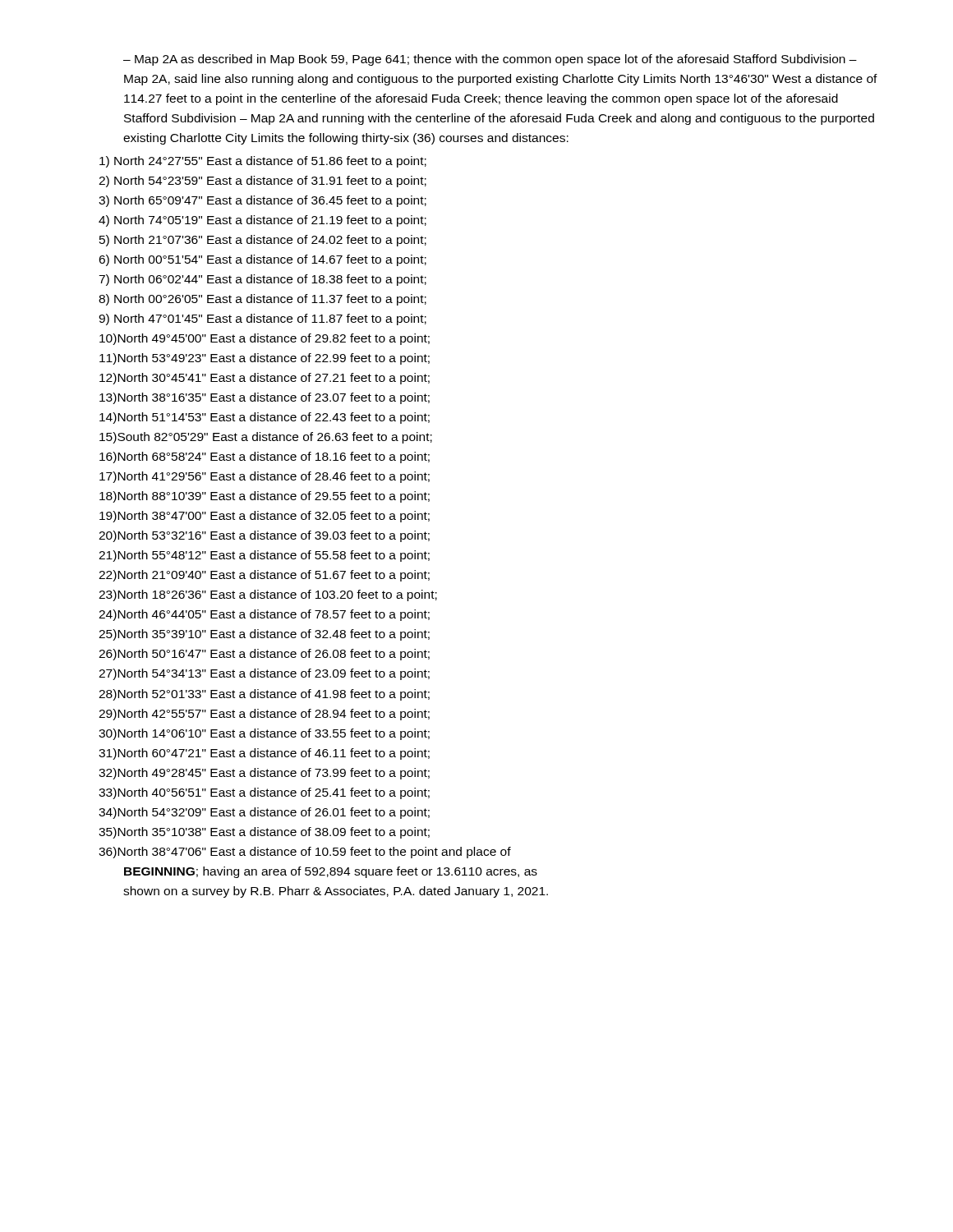953x1232 pixels.
Task: Find the list item that reads "23)North 18°26'36" East a"
Action: (x=268, y=595)
